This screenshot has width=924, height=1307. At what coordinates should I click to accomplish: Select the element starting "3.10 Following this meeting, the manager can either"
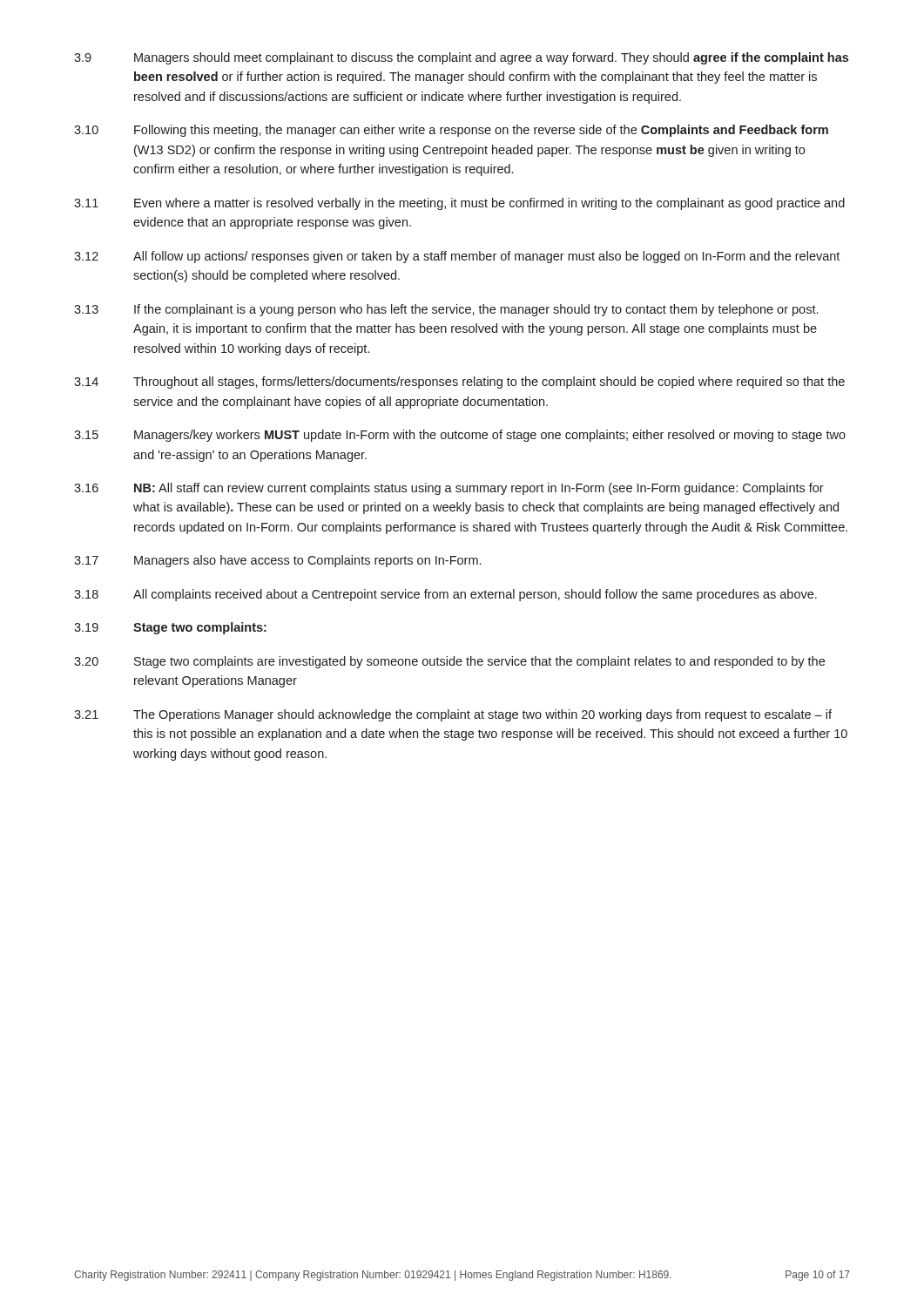(x=462, y=150)
